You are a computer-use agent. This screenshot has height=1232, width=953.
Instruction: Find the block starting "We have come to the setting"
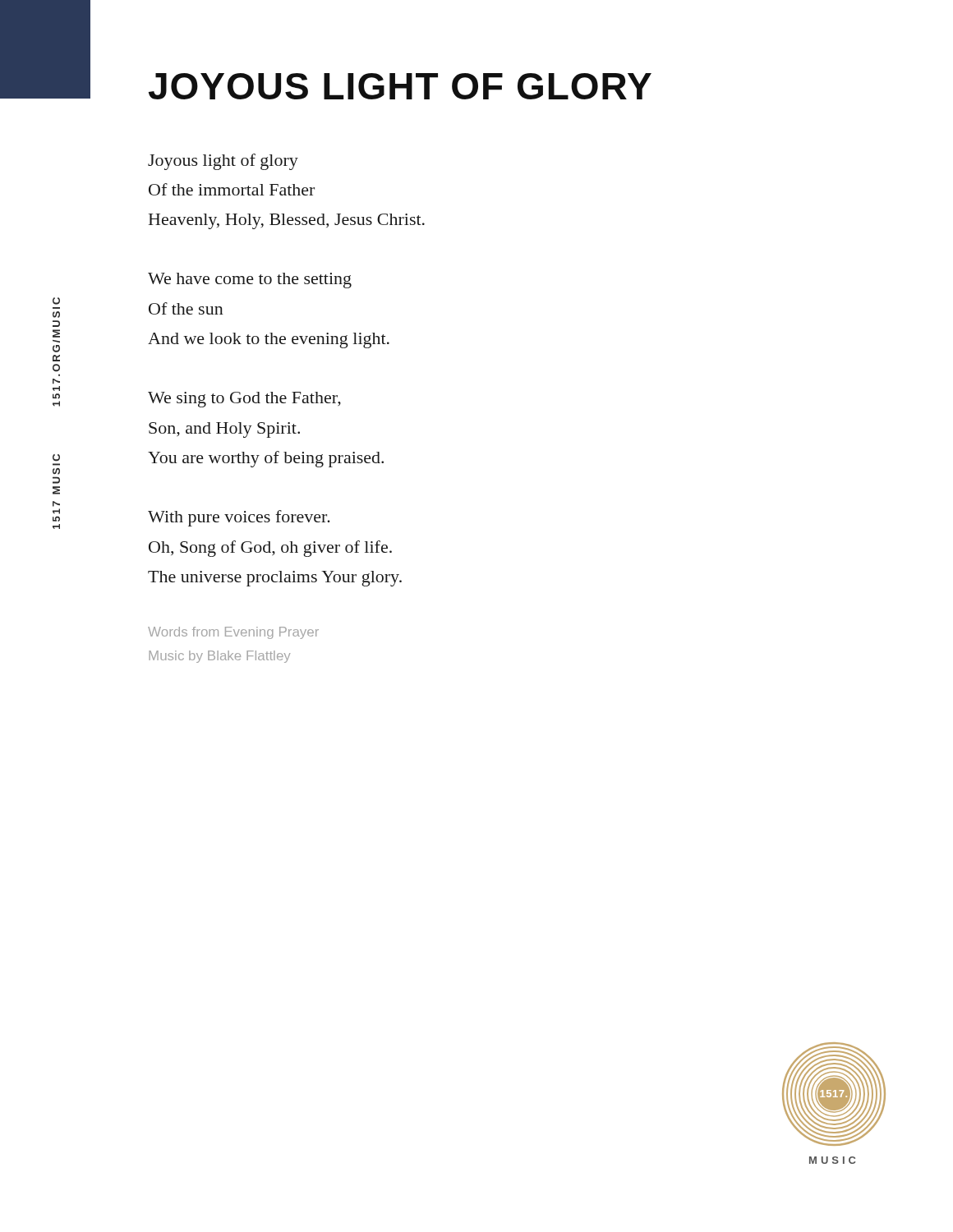click(x=250, y=280)
